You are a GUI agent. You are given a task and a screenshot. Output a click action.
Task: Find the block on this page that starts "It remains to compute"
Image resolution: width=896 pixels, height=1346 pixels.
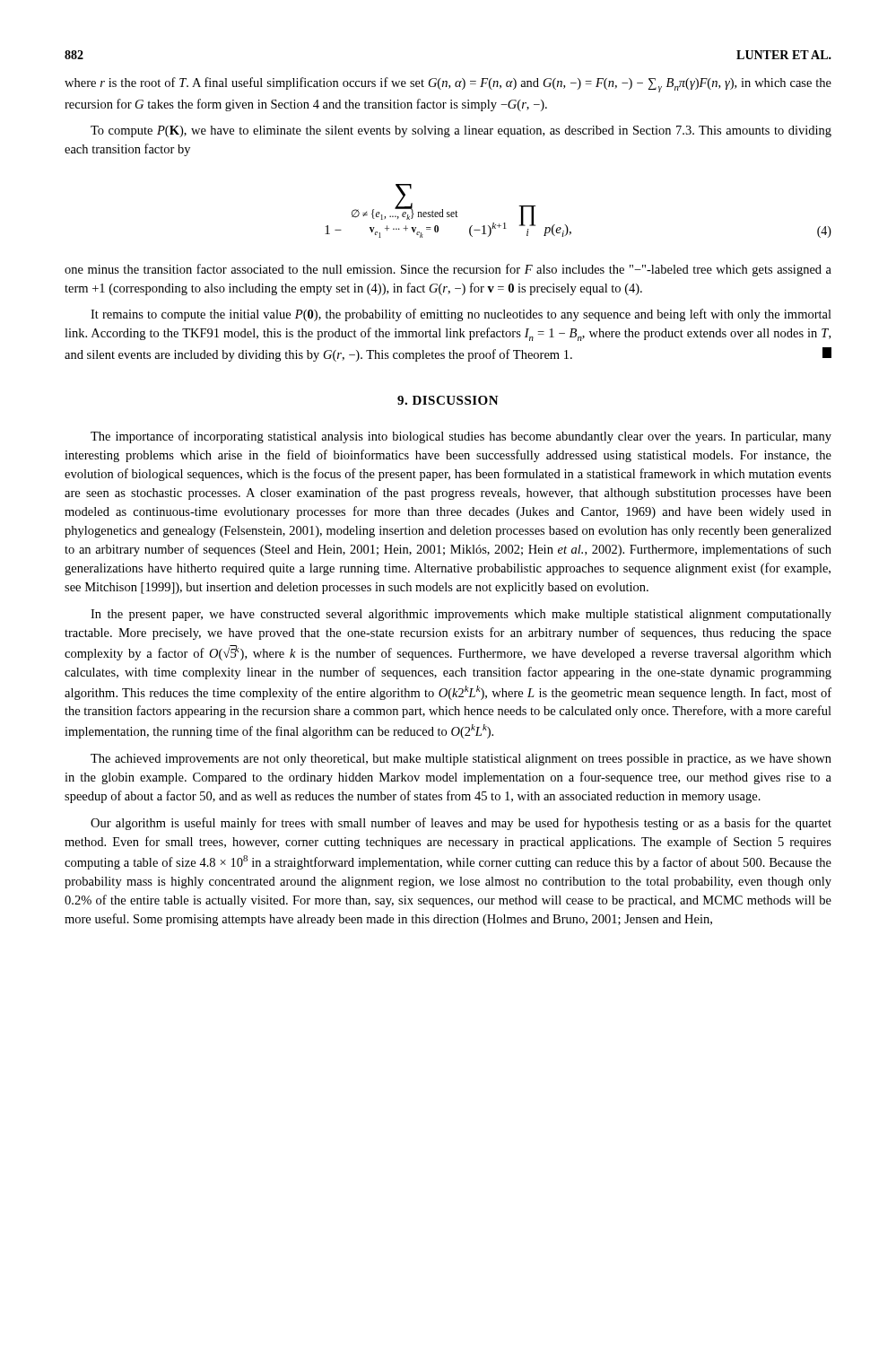coord(448,334)
